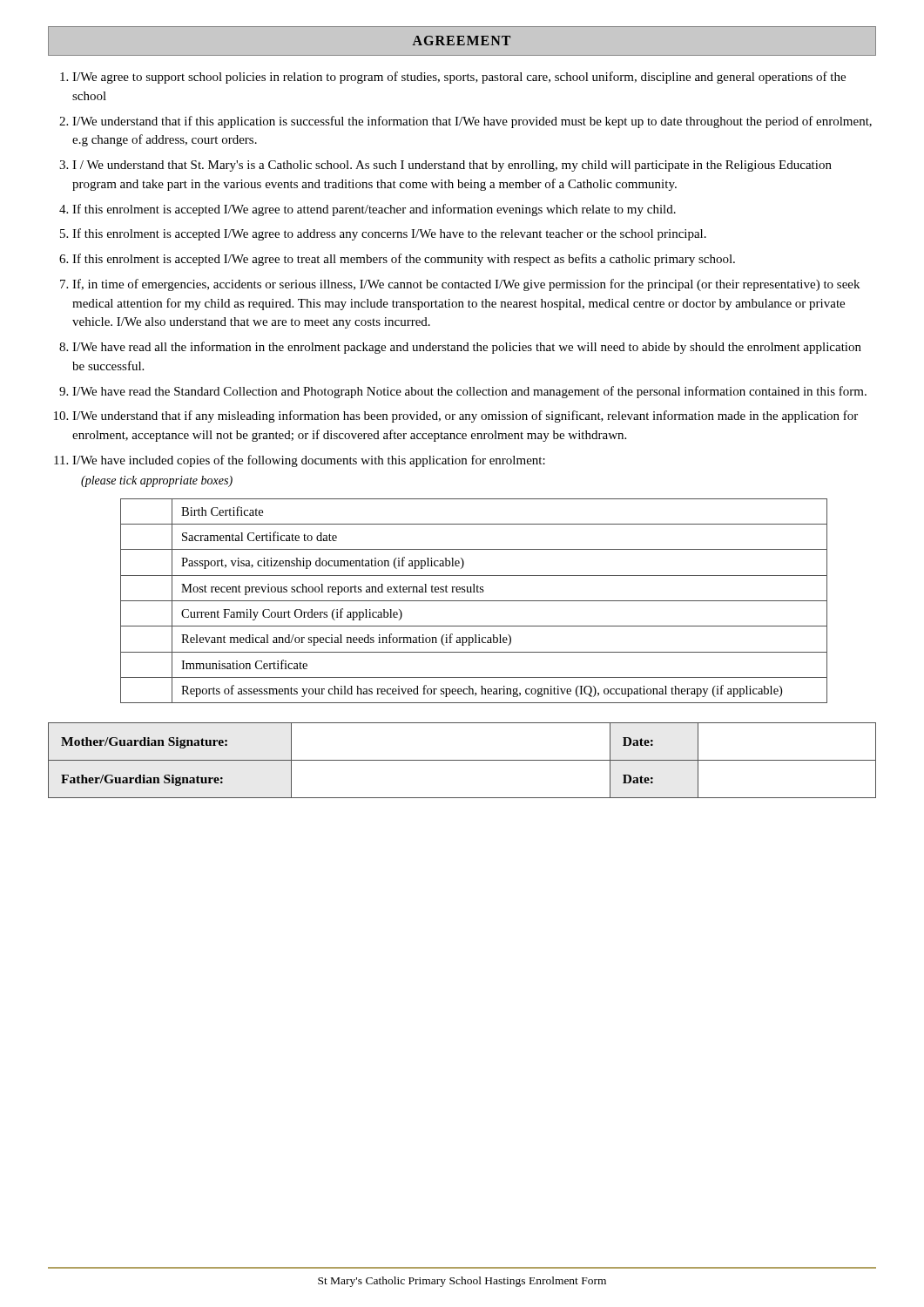Select the region starting "I / We understand"

coord(452,174)
